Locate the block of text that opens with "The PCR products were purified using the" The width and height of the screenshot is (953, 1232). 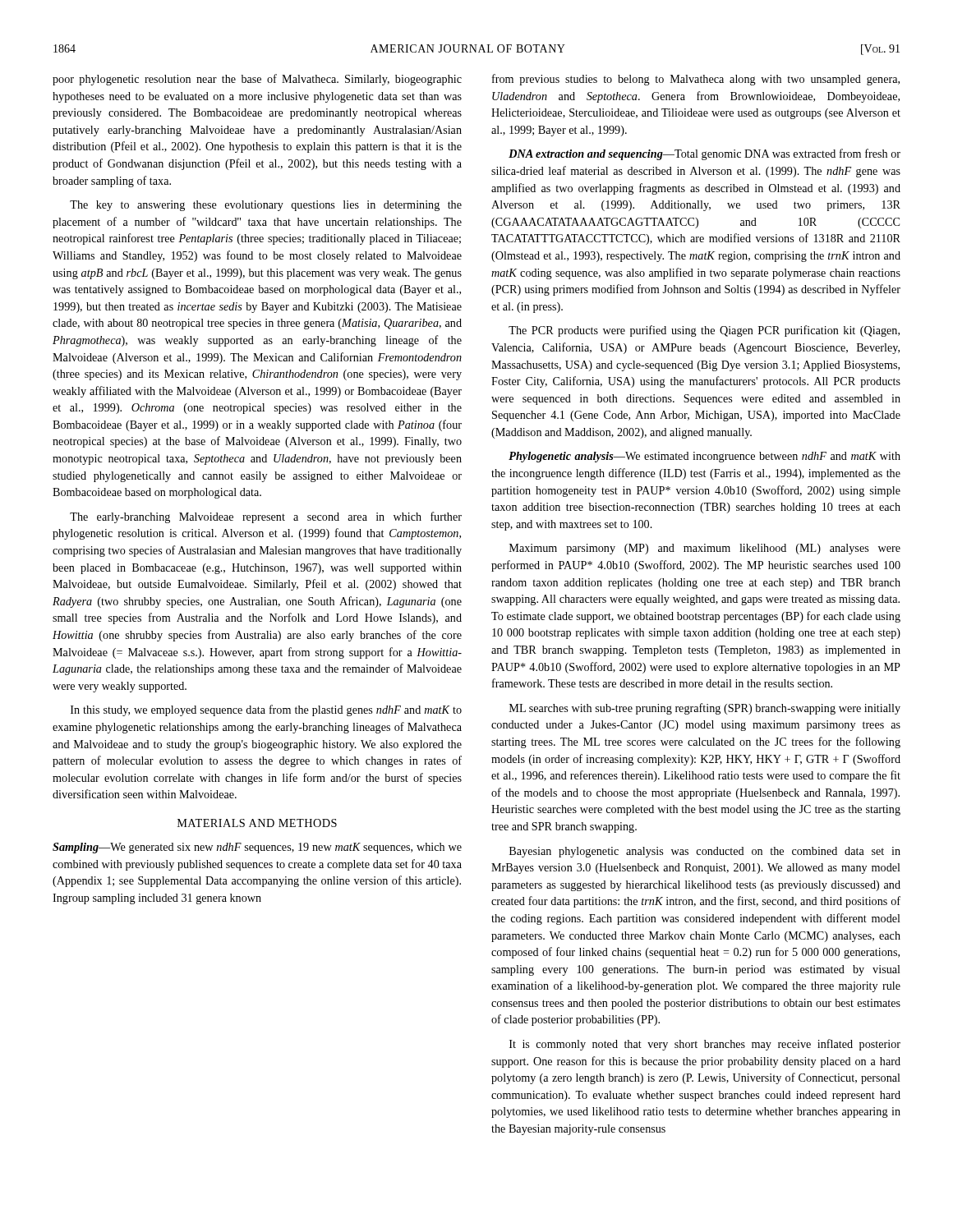point(696,381)
